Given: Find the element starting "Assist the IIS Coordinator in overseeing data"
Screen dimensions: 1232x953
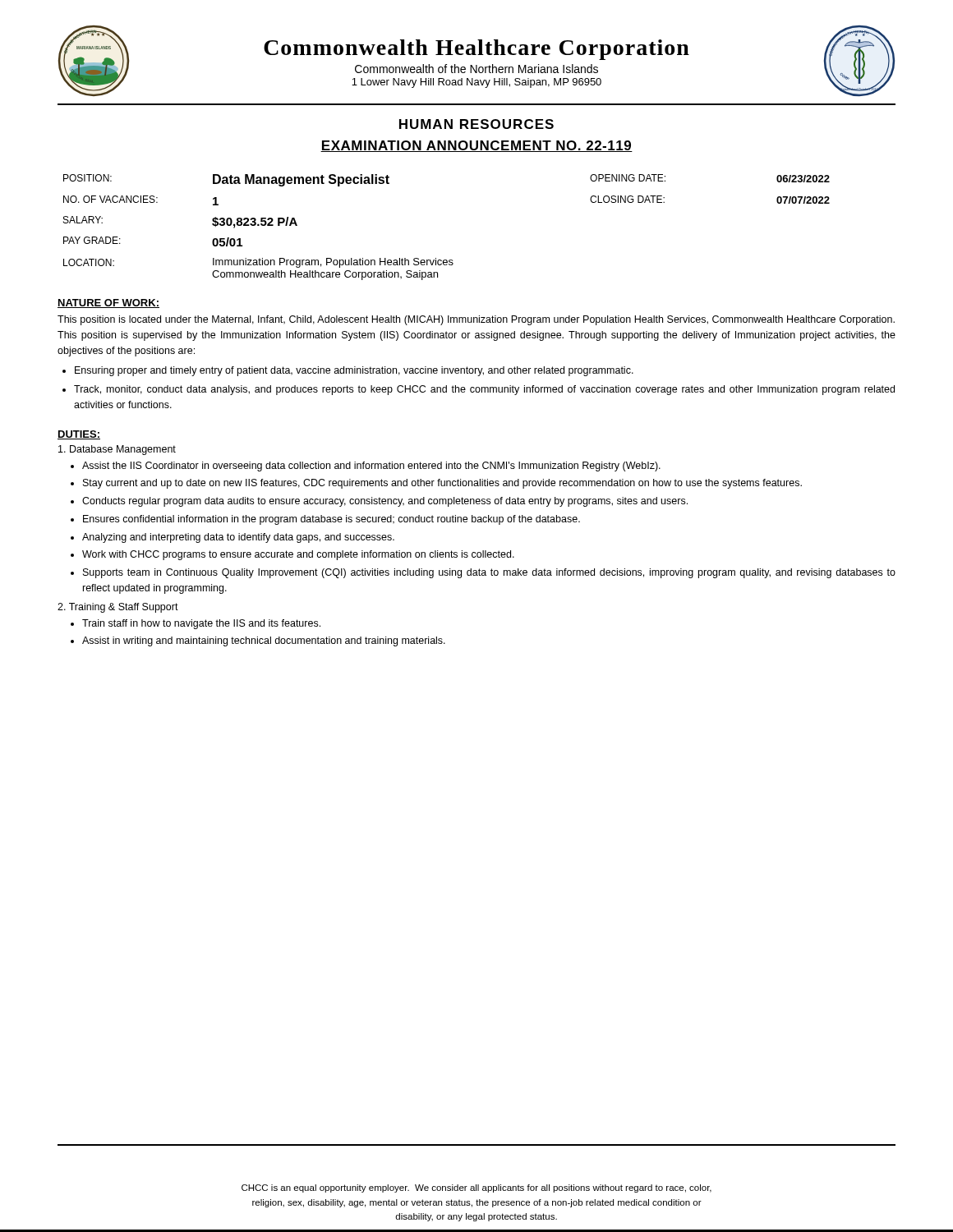Looking at the screenshot, I should pyautogui.click(x=372, y=465).
